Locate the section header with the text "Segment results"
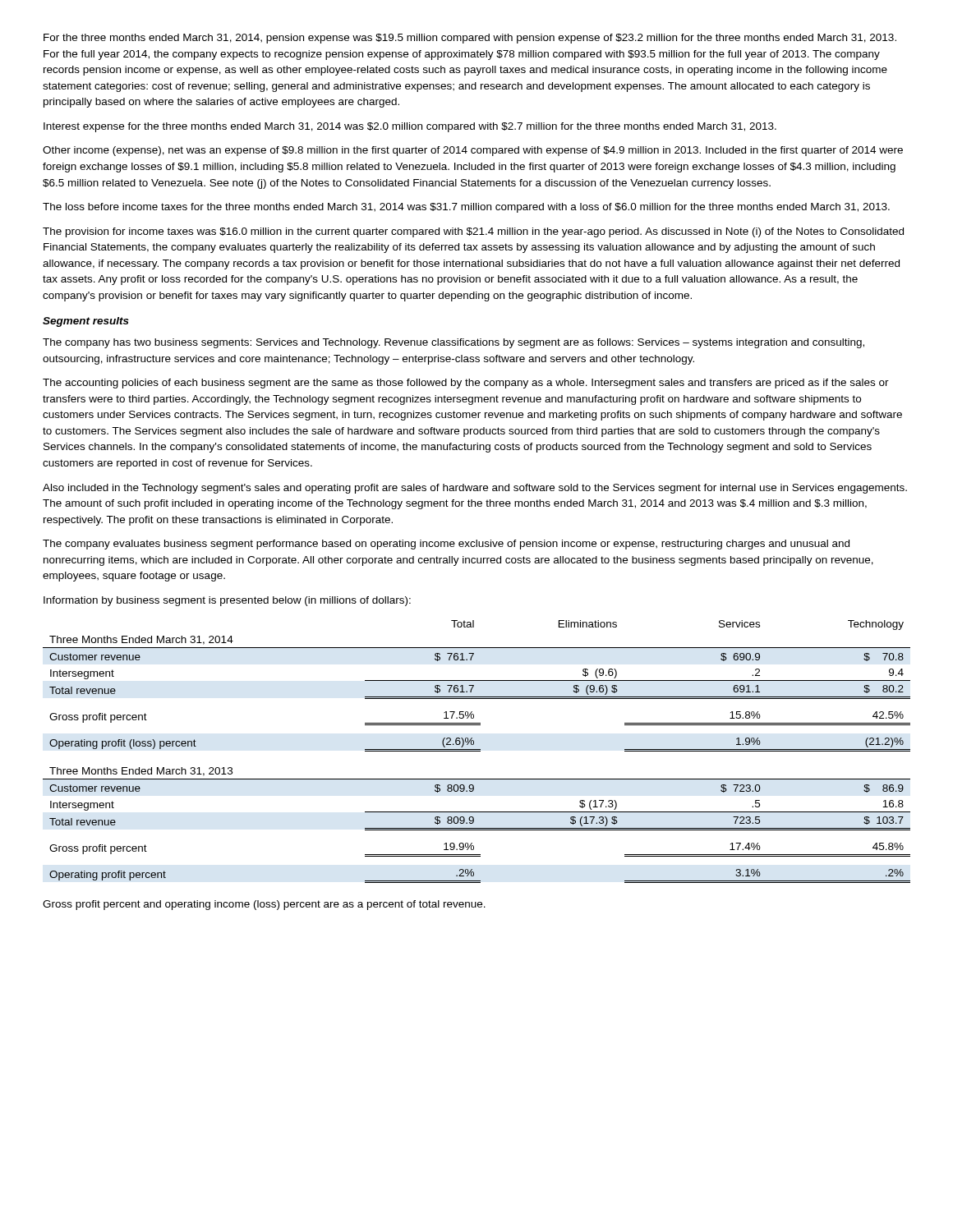 86,322
